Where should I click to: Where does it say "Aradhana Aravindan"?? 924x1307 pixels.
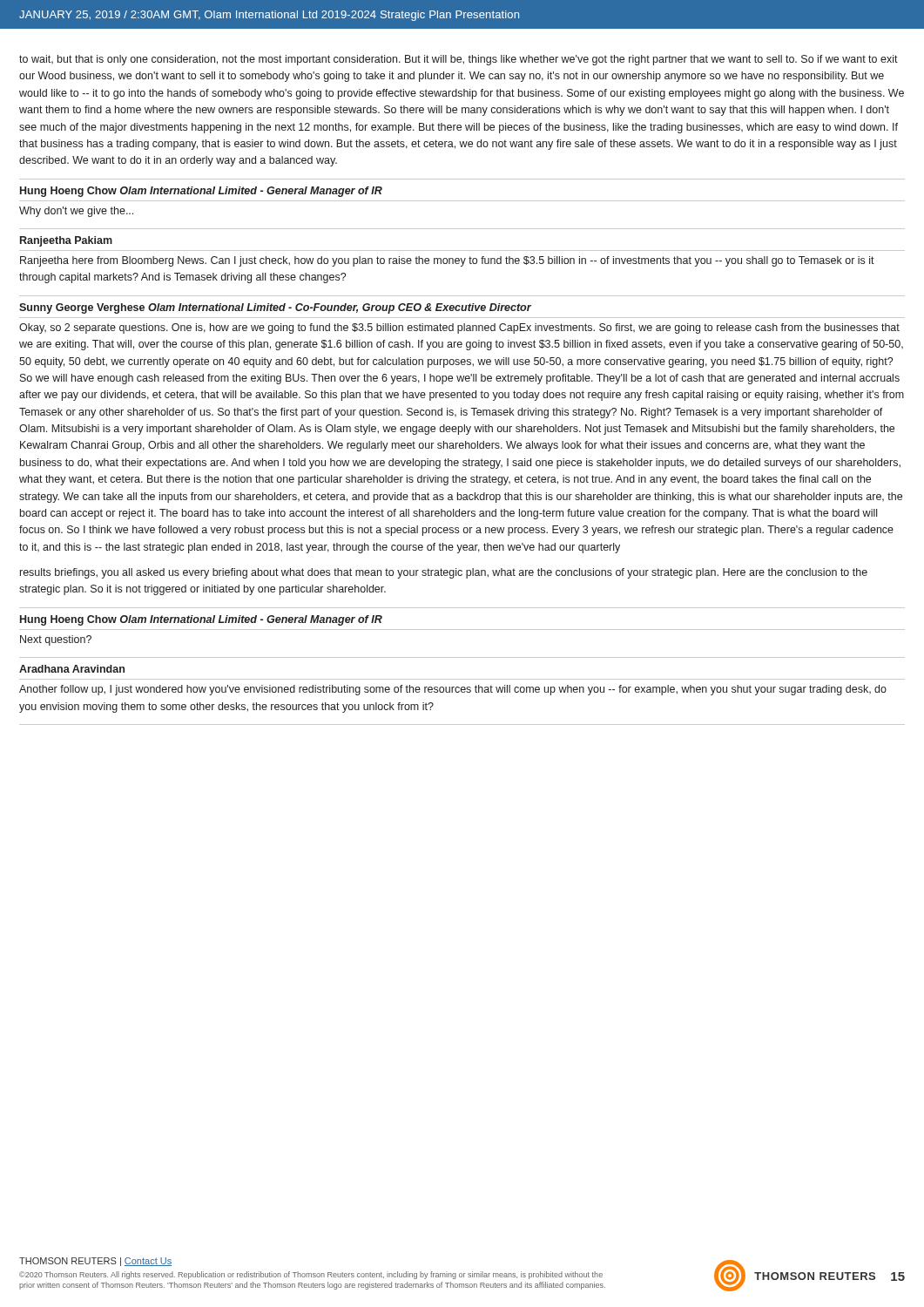[x=72, y=669]
